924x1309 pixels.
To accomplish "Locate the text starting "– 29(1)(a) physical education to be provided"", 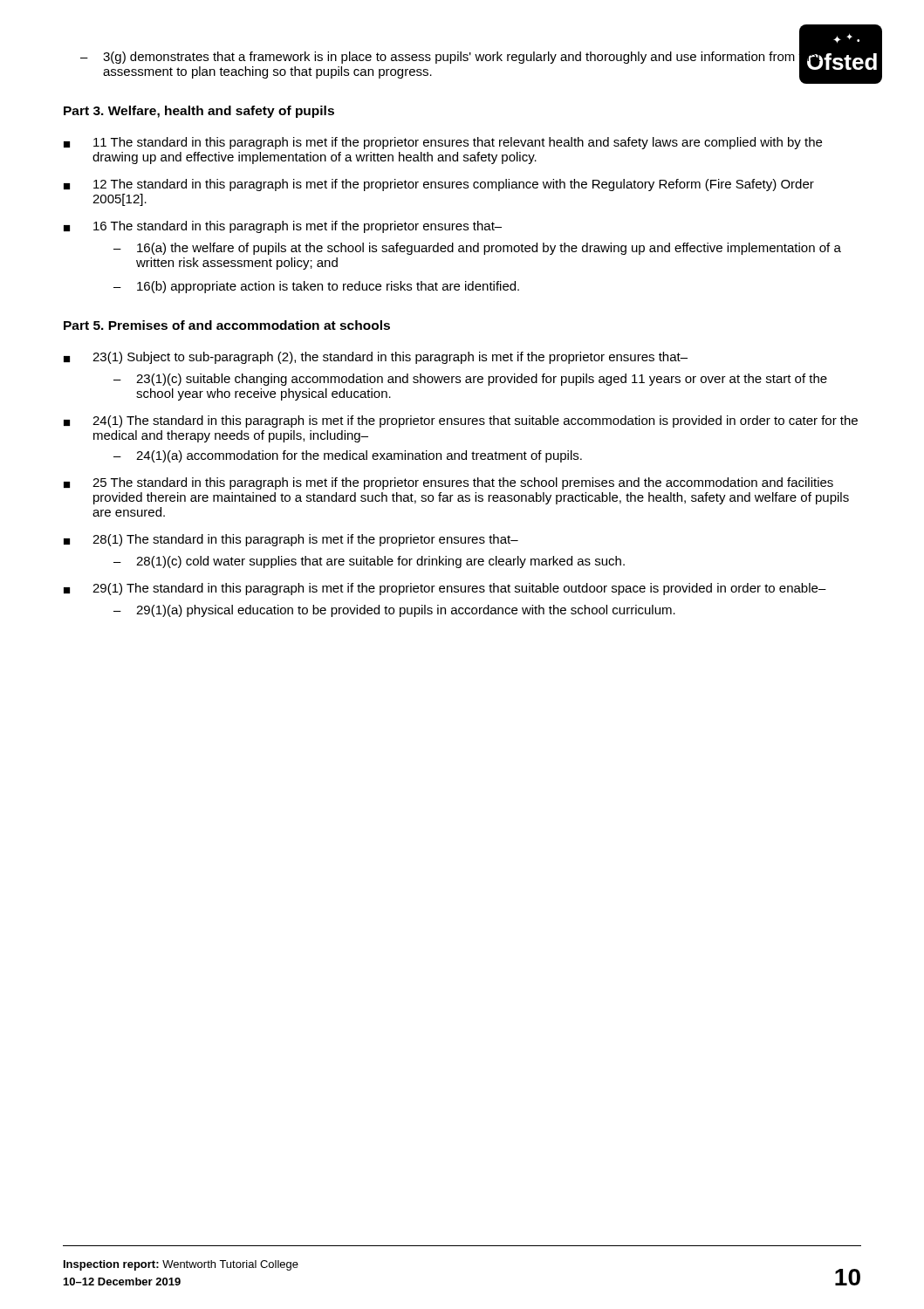I will (395, 610).
